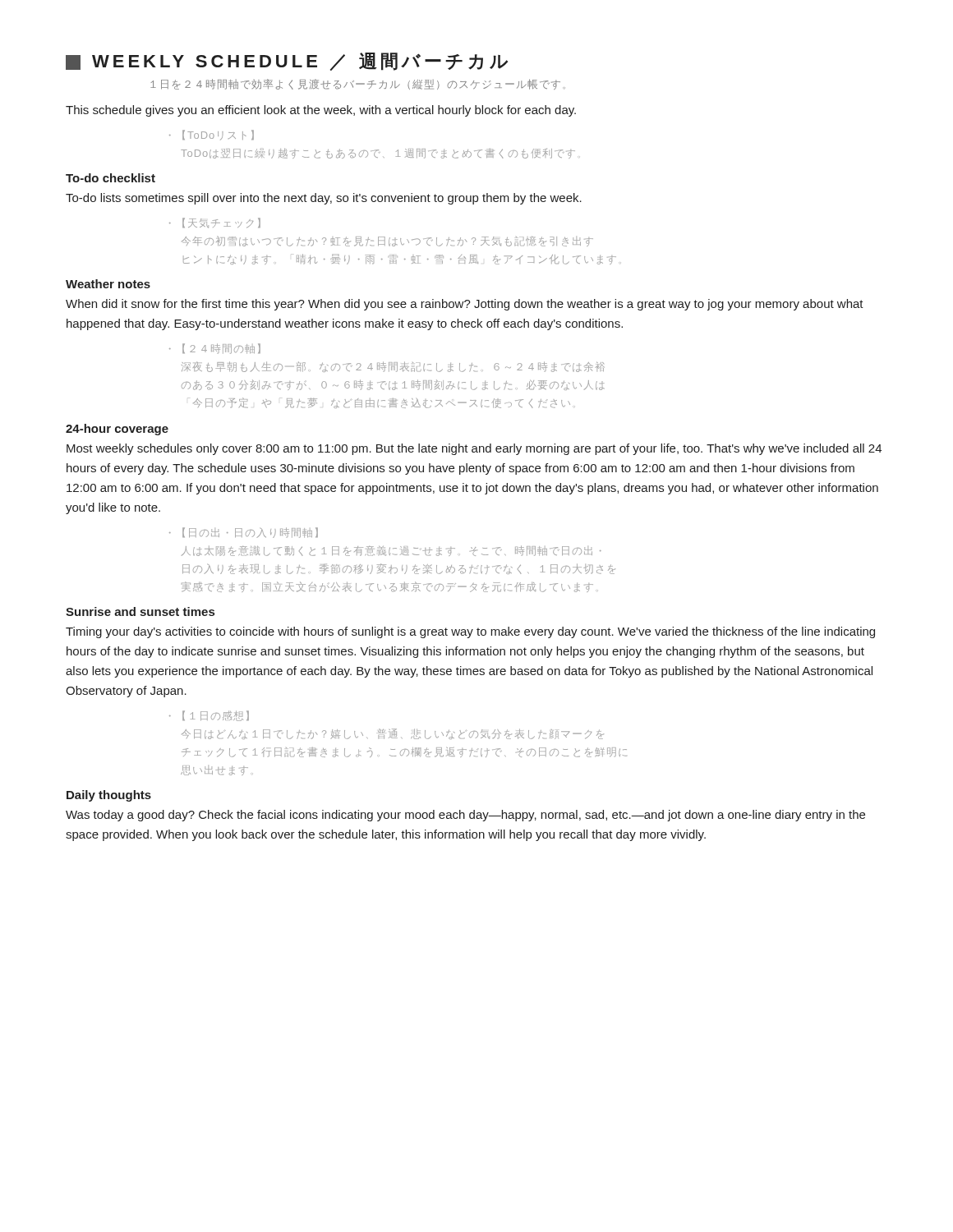The image size is (953, 1232).
Task: Select the element starting "Timing your day's activities to coincide with hours"
Action: point(471,661)
